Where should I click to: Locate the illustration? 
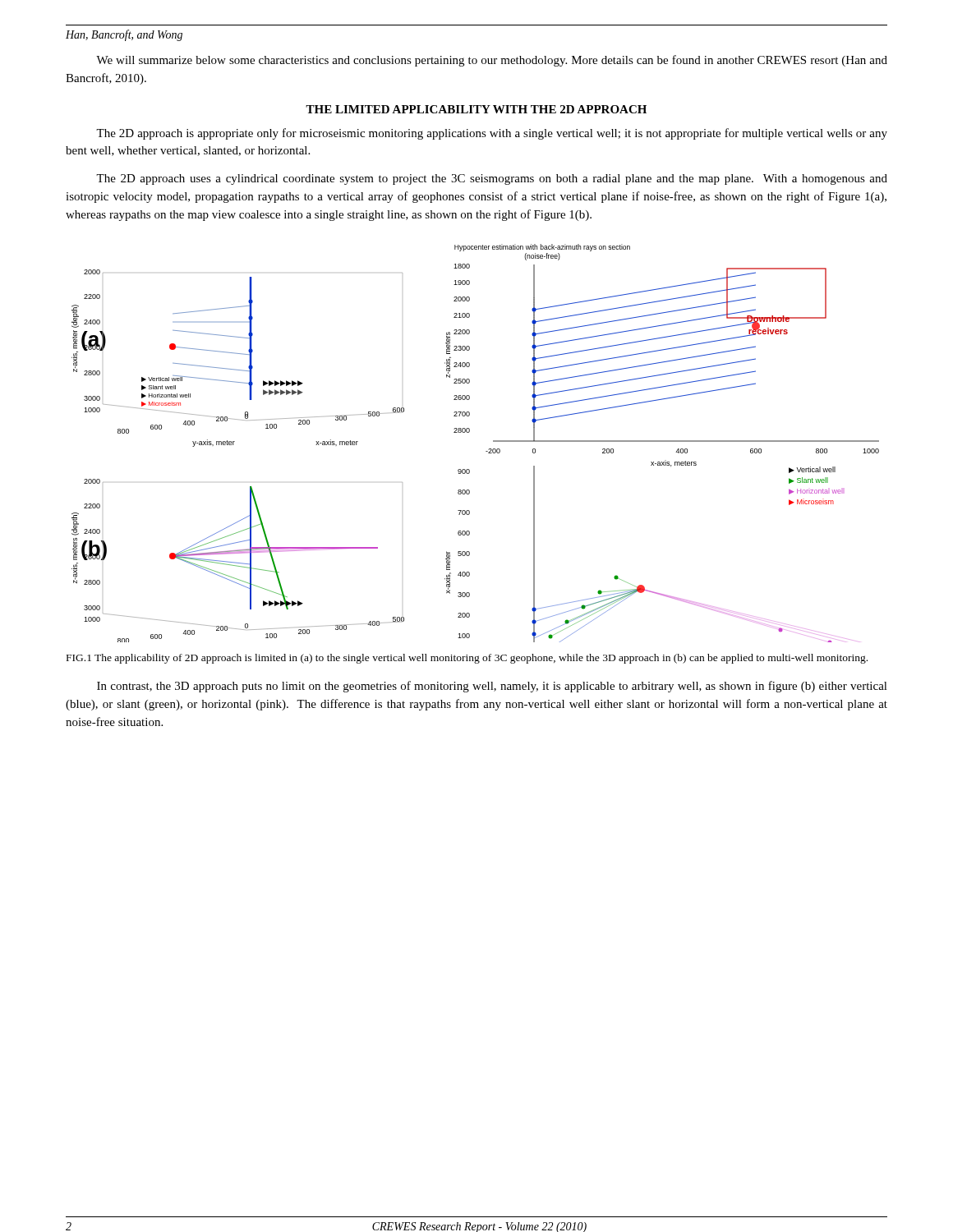click(x=476, y=443)
